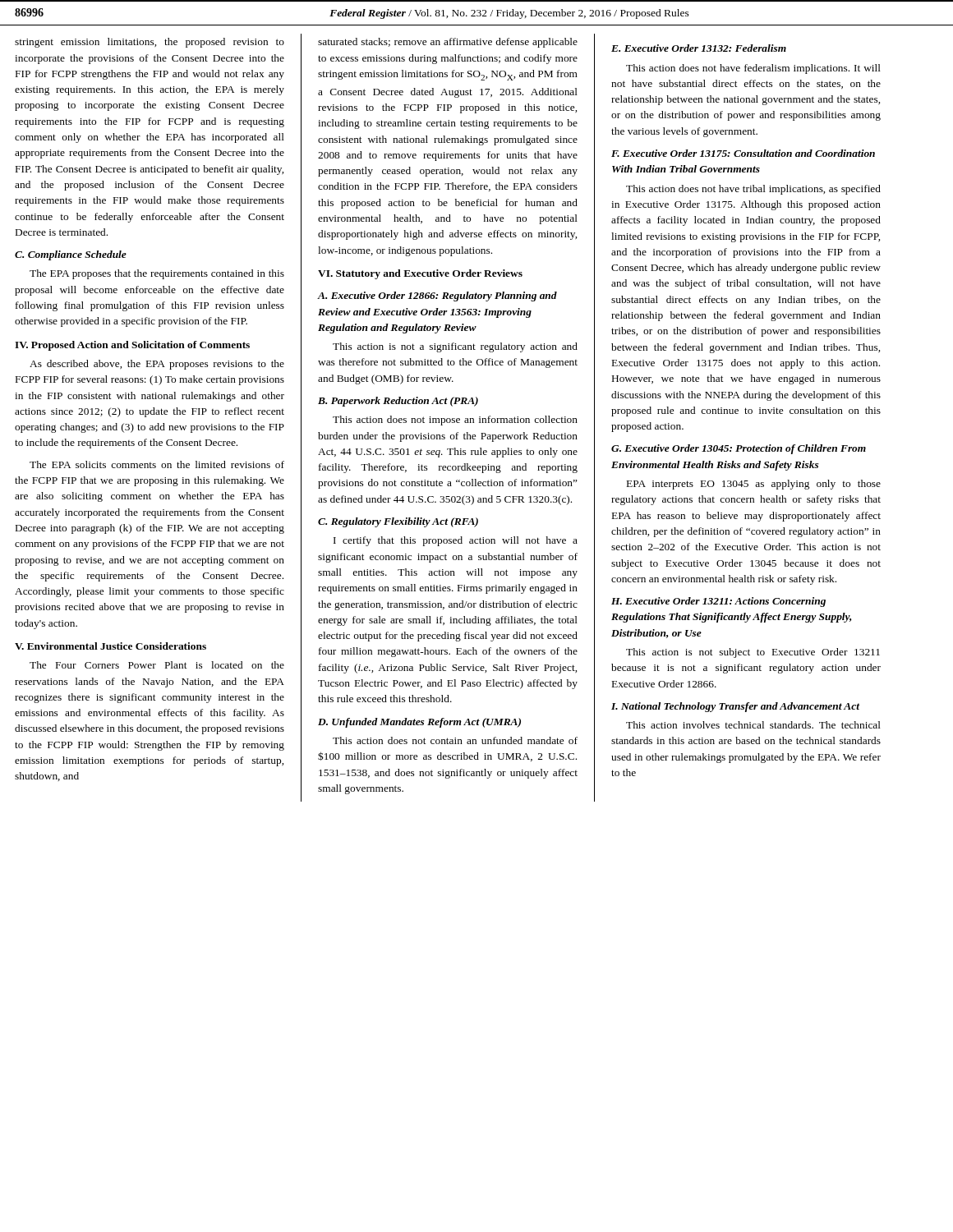Screen dimensions: 1232x953
Task: Locate the block of text that opens with "This action involves technical standards. The technical"
Action: point(746,749)
